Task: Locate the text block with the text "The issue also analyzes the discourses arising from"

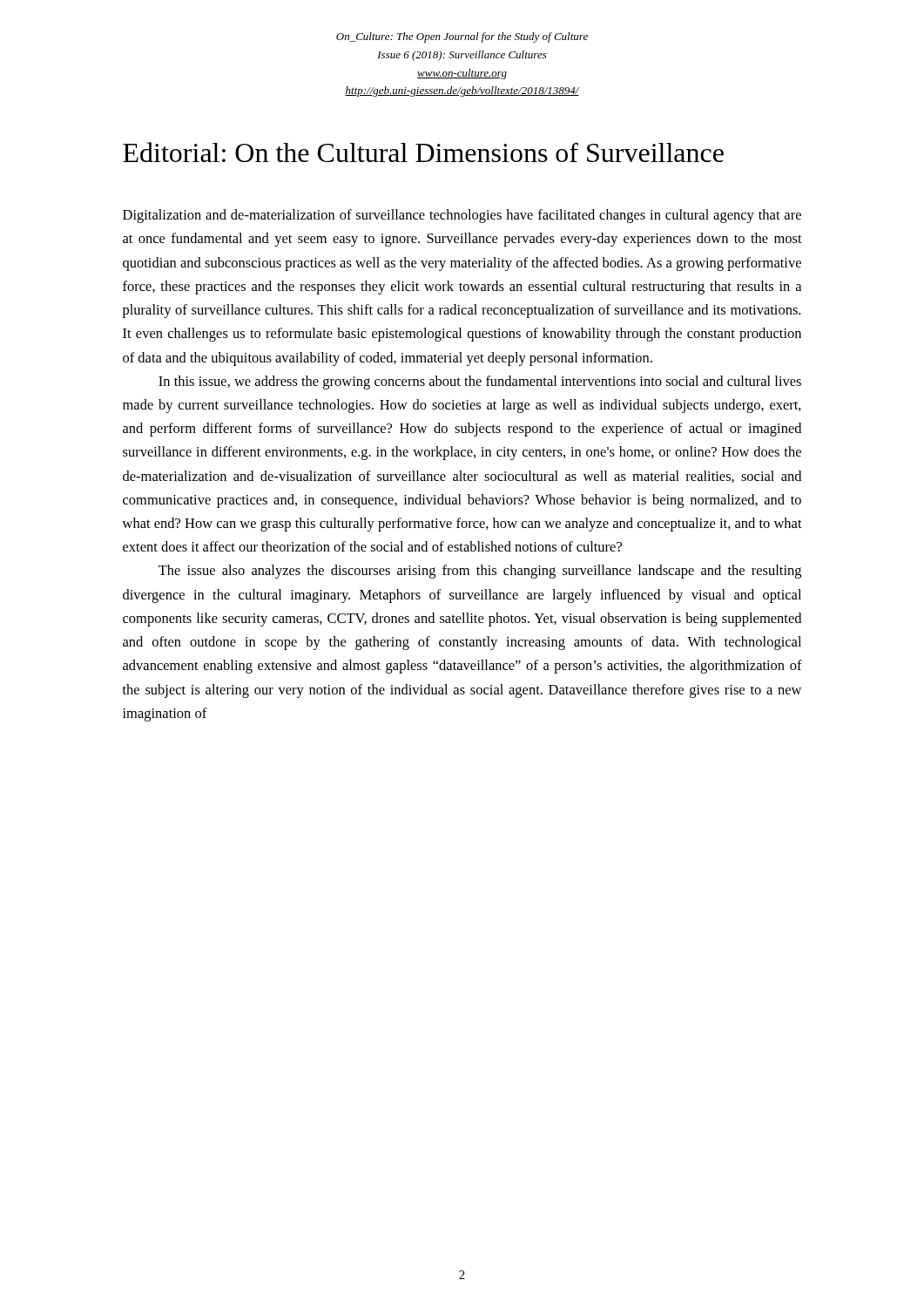Action: tap(462, 642)
